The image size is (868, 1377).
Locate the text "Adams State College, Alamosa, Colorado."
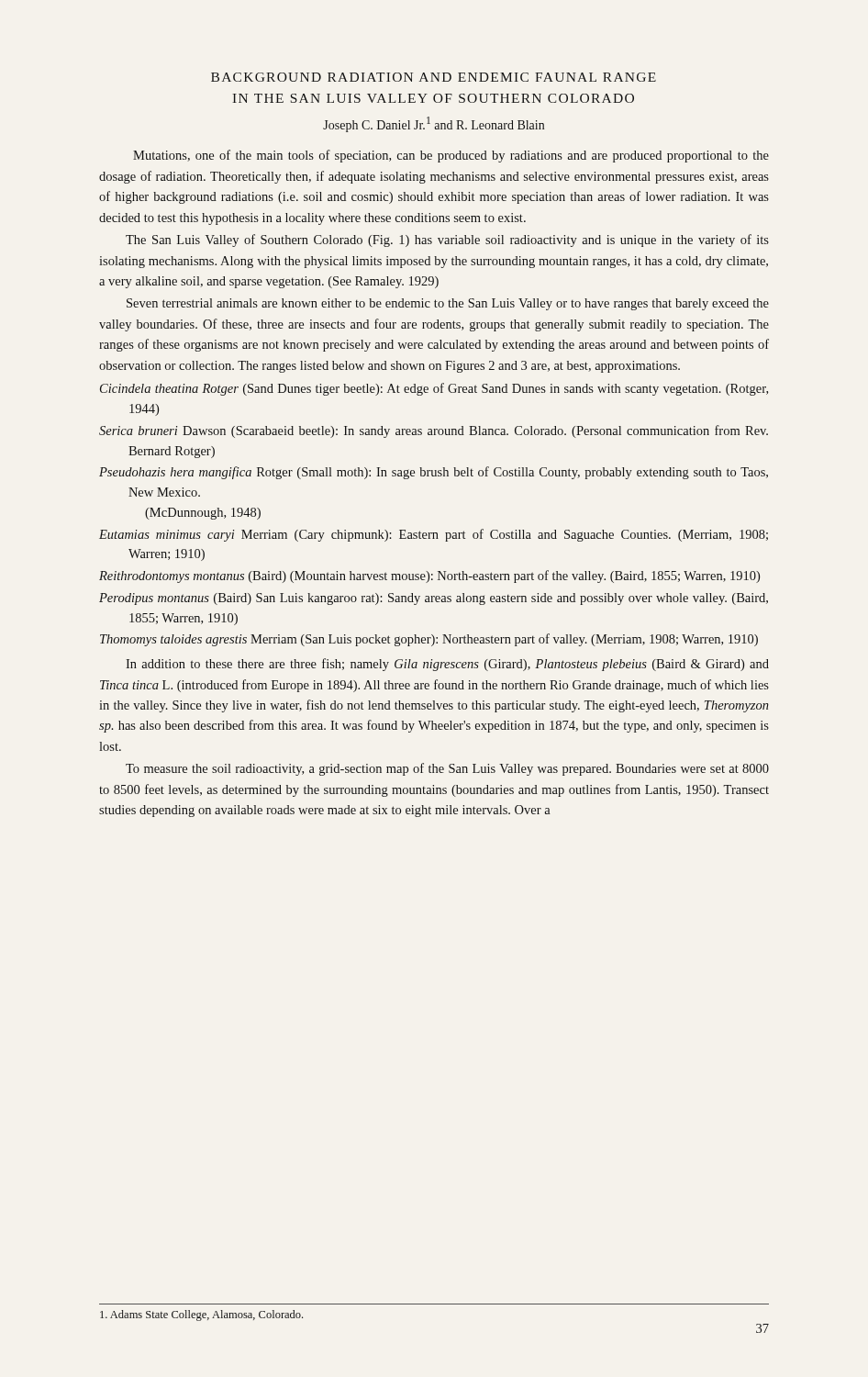[202, 1315]
